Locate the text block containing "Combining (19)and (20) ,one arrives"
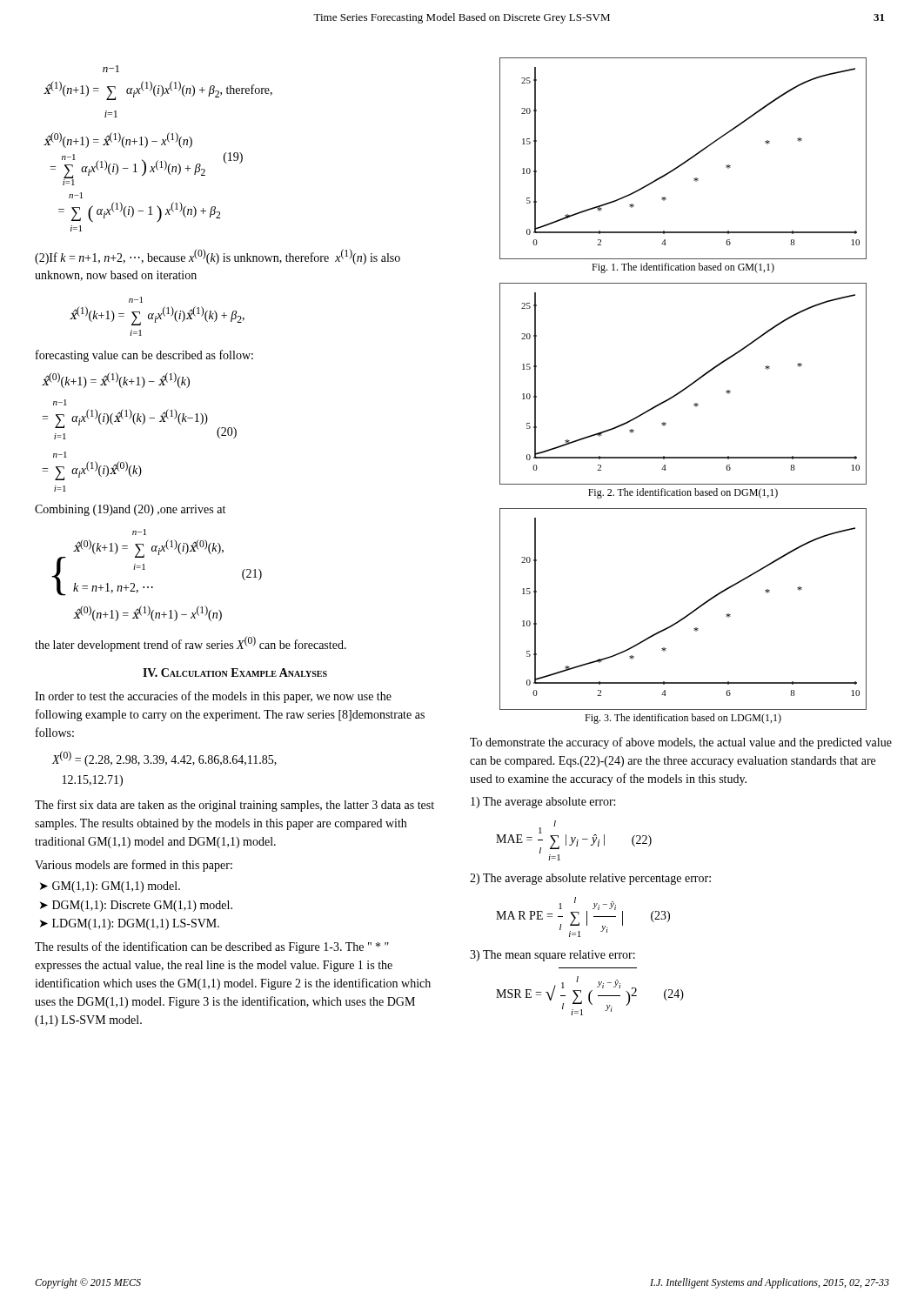Image resolution: width=924 pixels, height=1305 pixels. pyautogui.click(x=130, y=509)
